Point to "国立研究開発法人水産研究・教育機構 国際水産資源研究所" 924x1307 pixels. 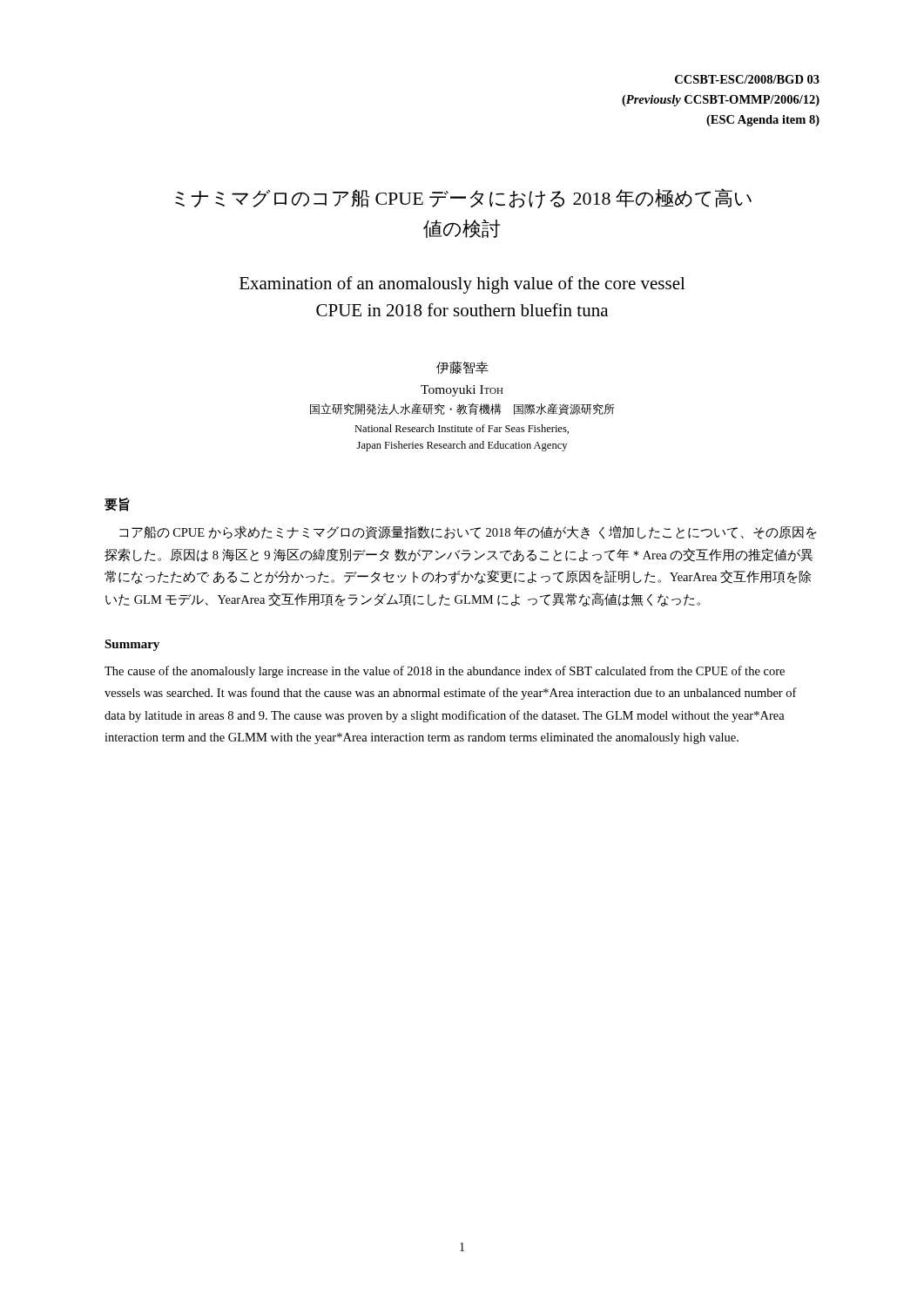(462, 409)
